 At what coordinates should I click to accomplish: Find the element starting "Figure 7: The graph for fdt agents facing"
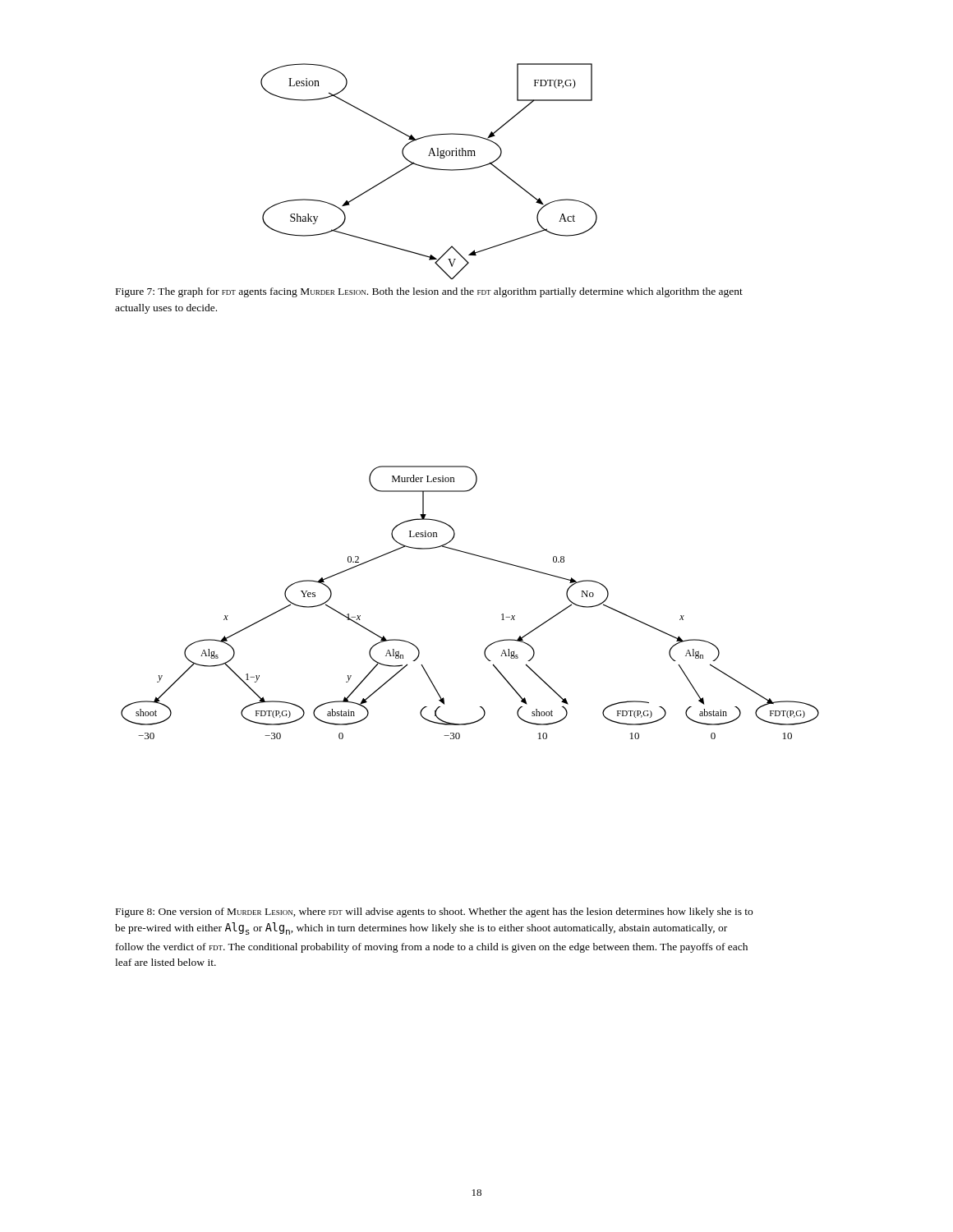[x=429, y=299]
